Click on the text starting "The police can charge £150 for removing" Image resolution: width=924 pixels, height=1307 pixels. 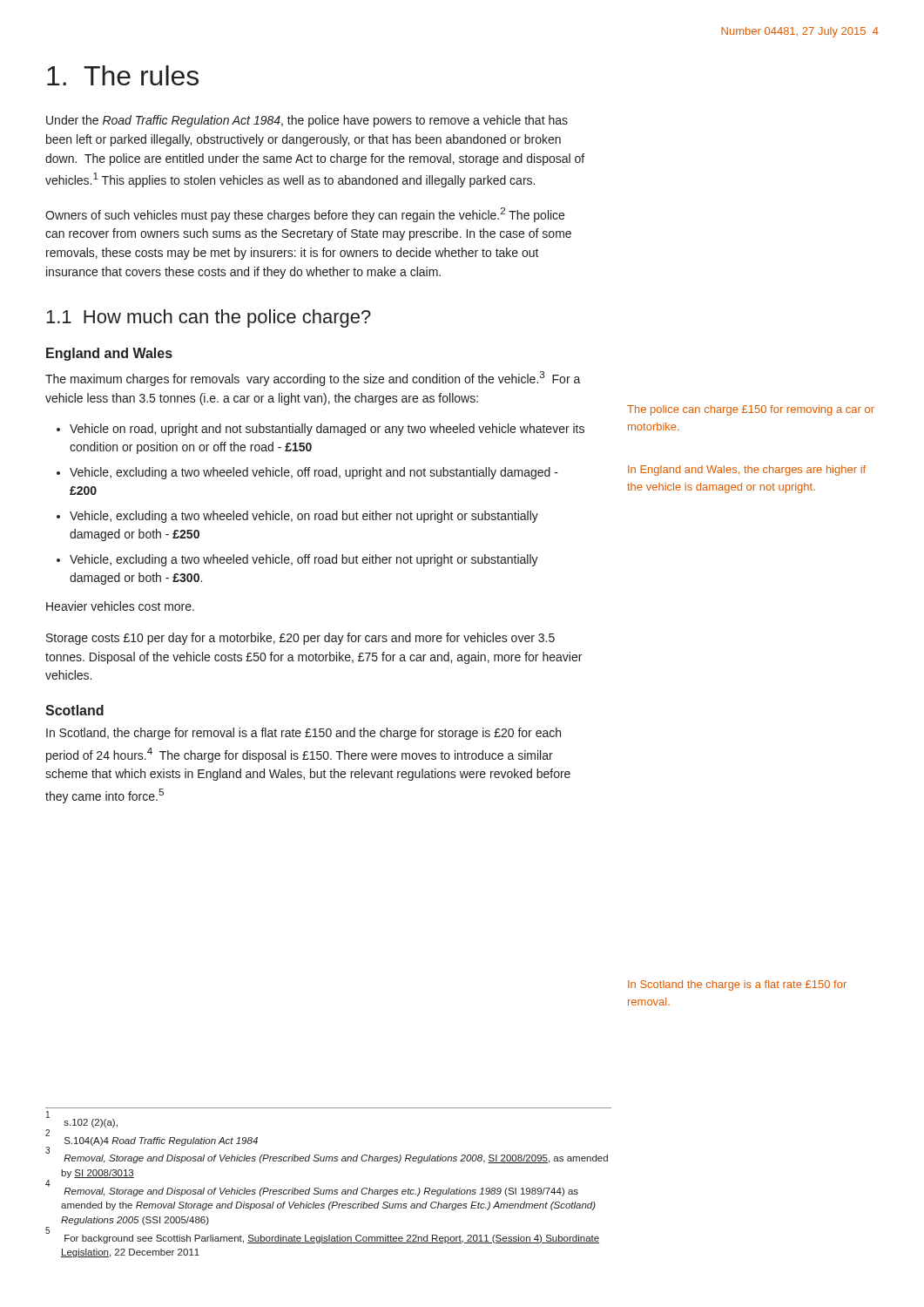(751, 418)
